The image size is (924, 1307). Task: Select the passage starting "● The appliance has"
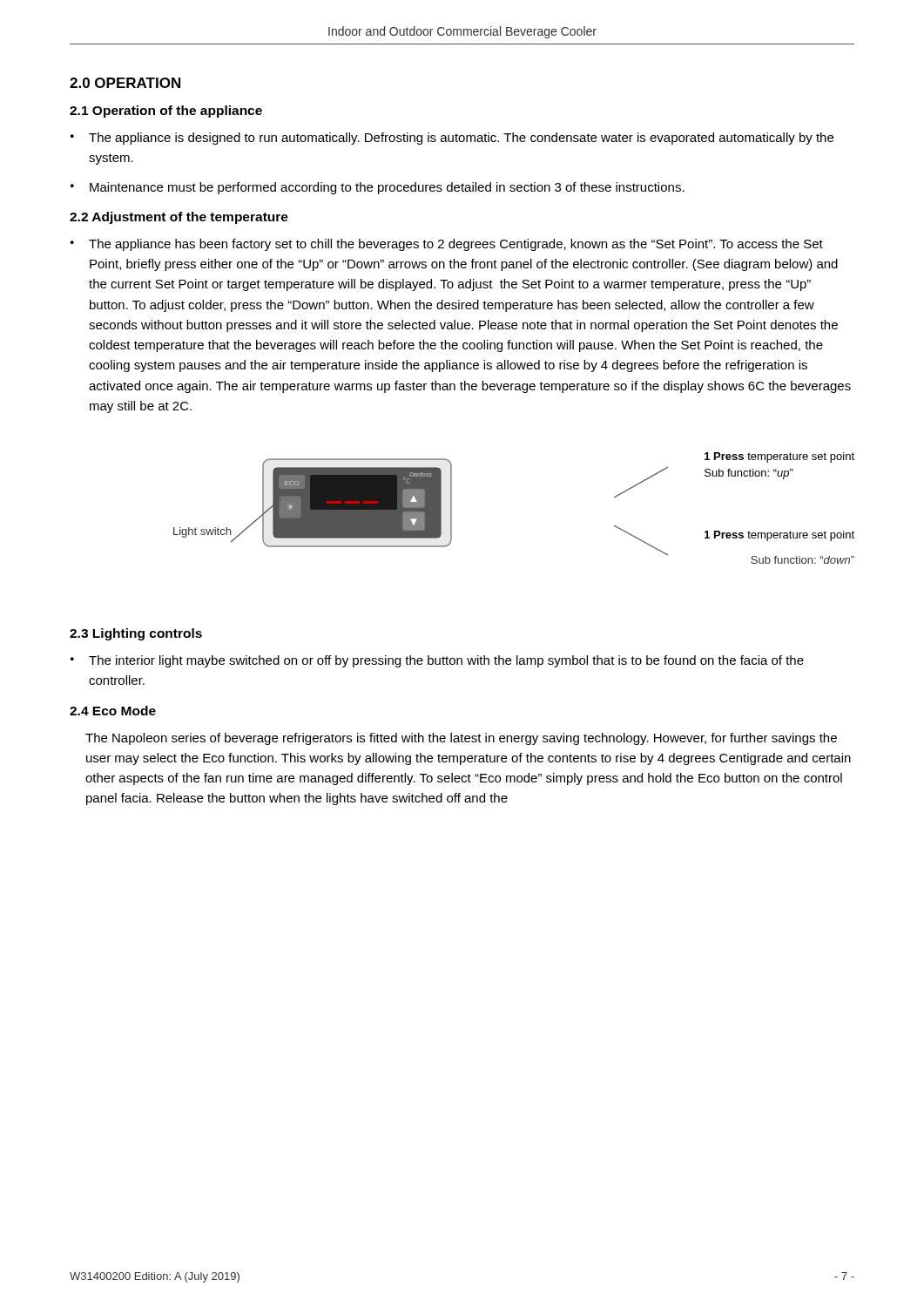coord(462,324)
